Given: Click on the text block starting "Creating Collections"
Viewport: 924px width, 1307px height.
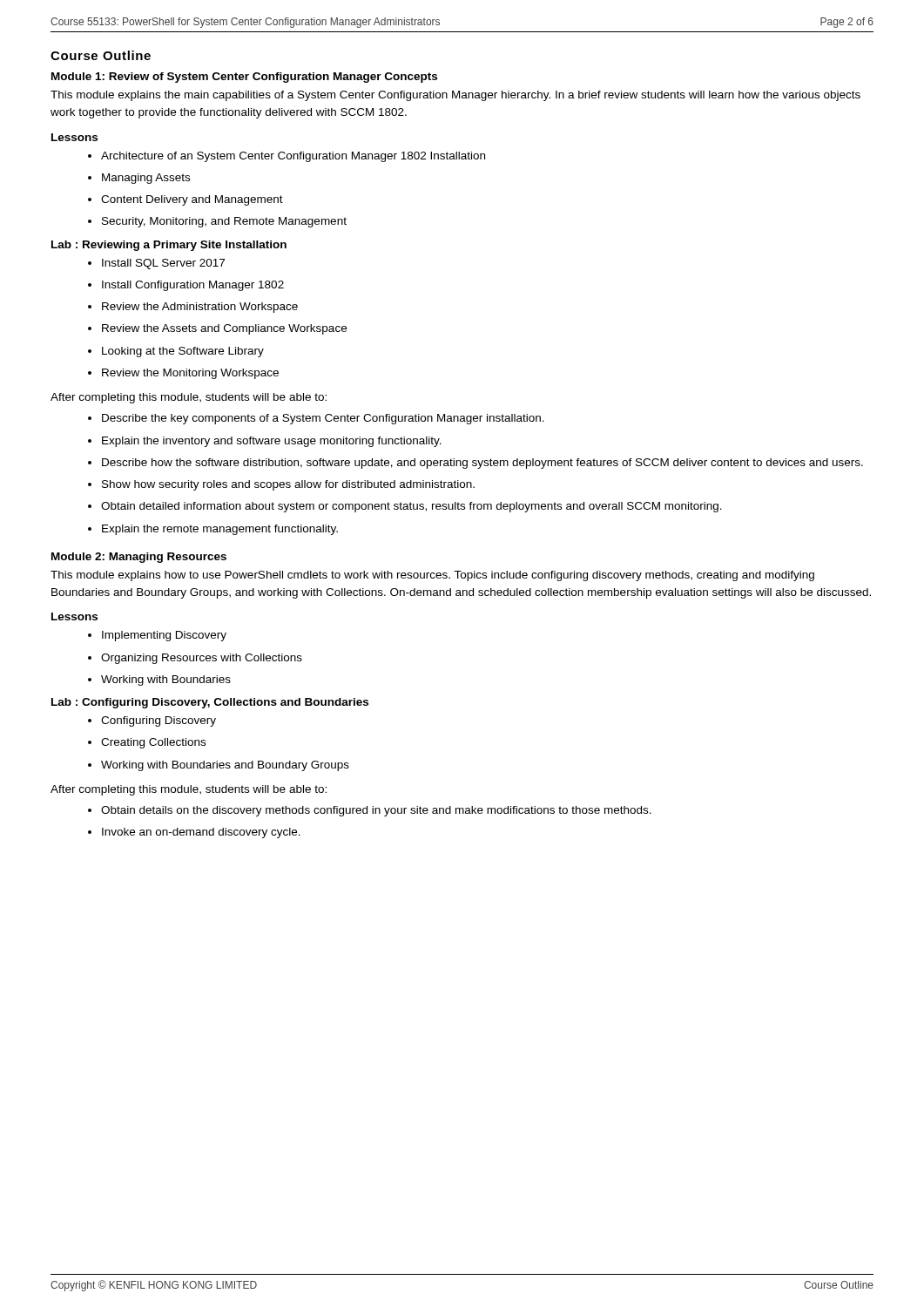Looking at the screenshot, I should [154, 742].
